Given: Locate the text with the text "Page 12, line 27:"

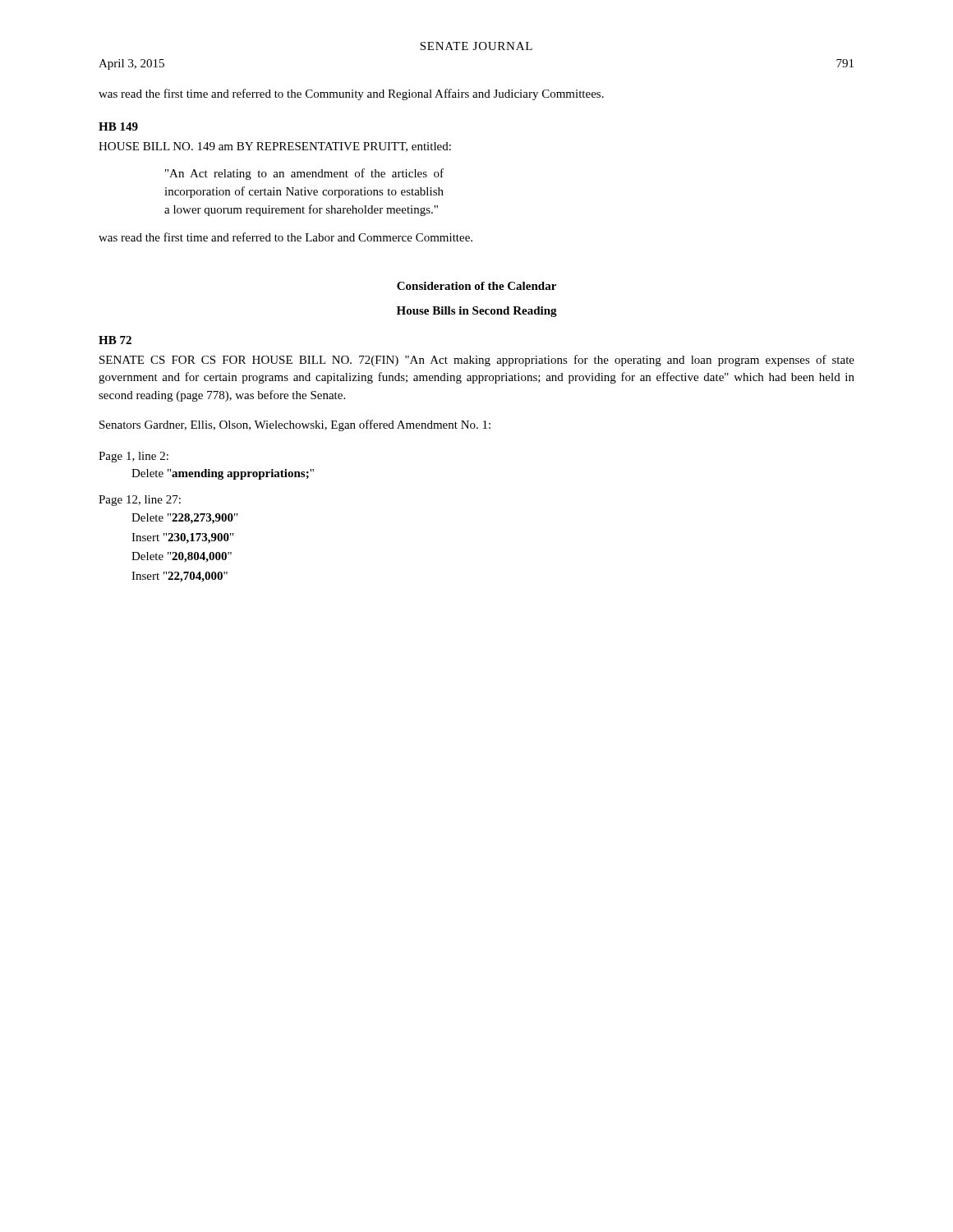Looking at the screenshot, I should pyautogui.click(x=140, y=499).
